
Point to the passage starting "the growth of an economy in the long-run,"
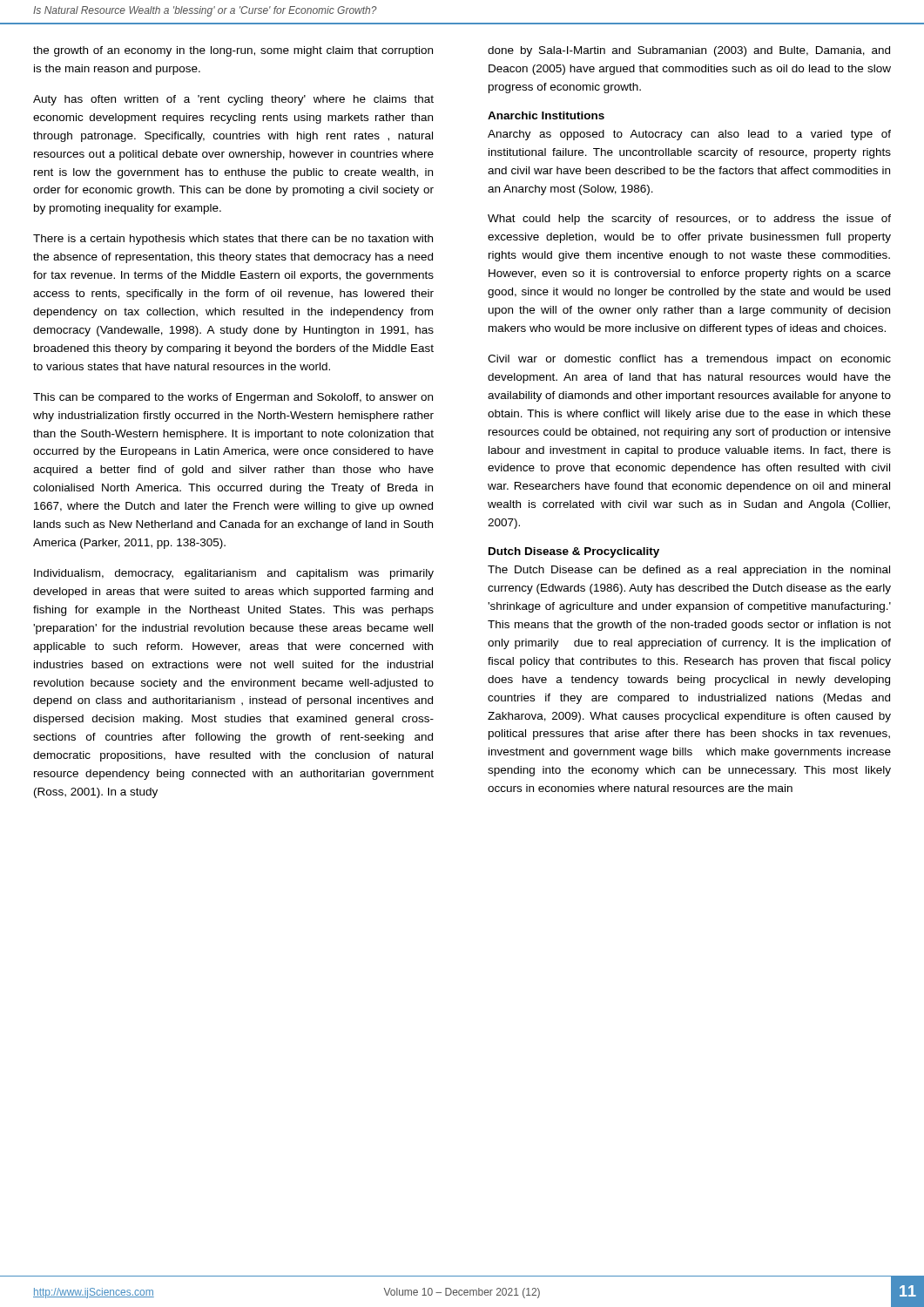233,59
